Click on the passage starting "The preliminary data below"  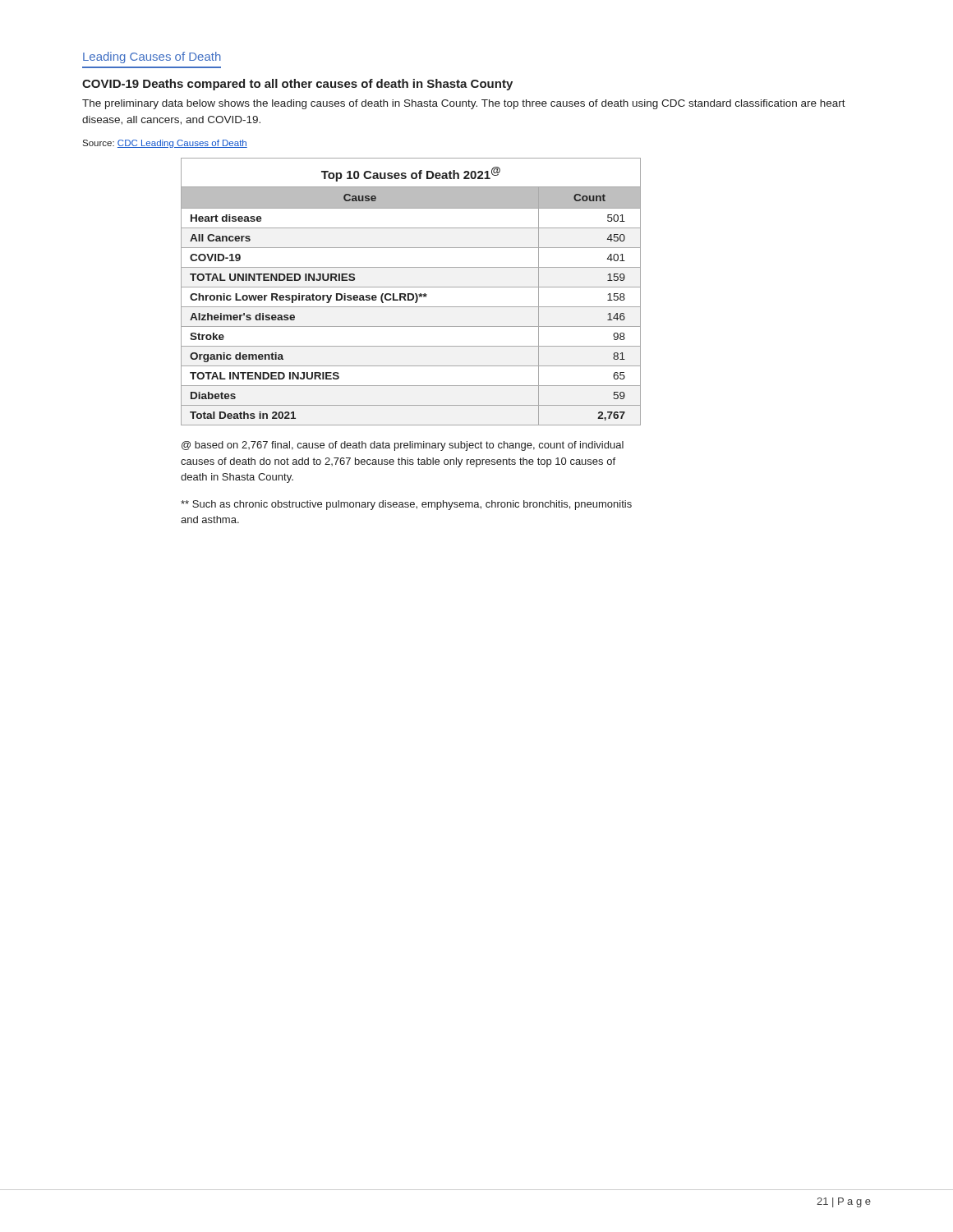coord(476,112)
